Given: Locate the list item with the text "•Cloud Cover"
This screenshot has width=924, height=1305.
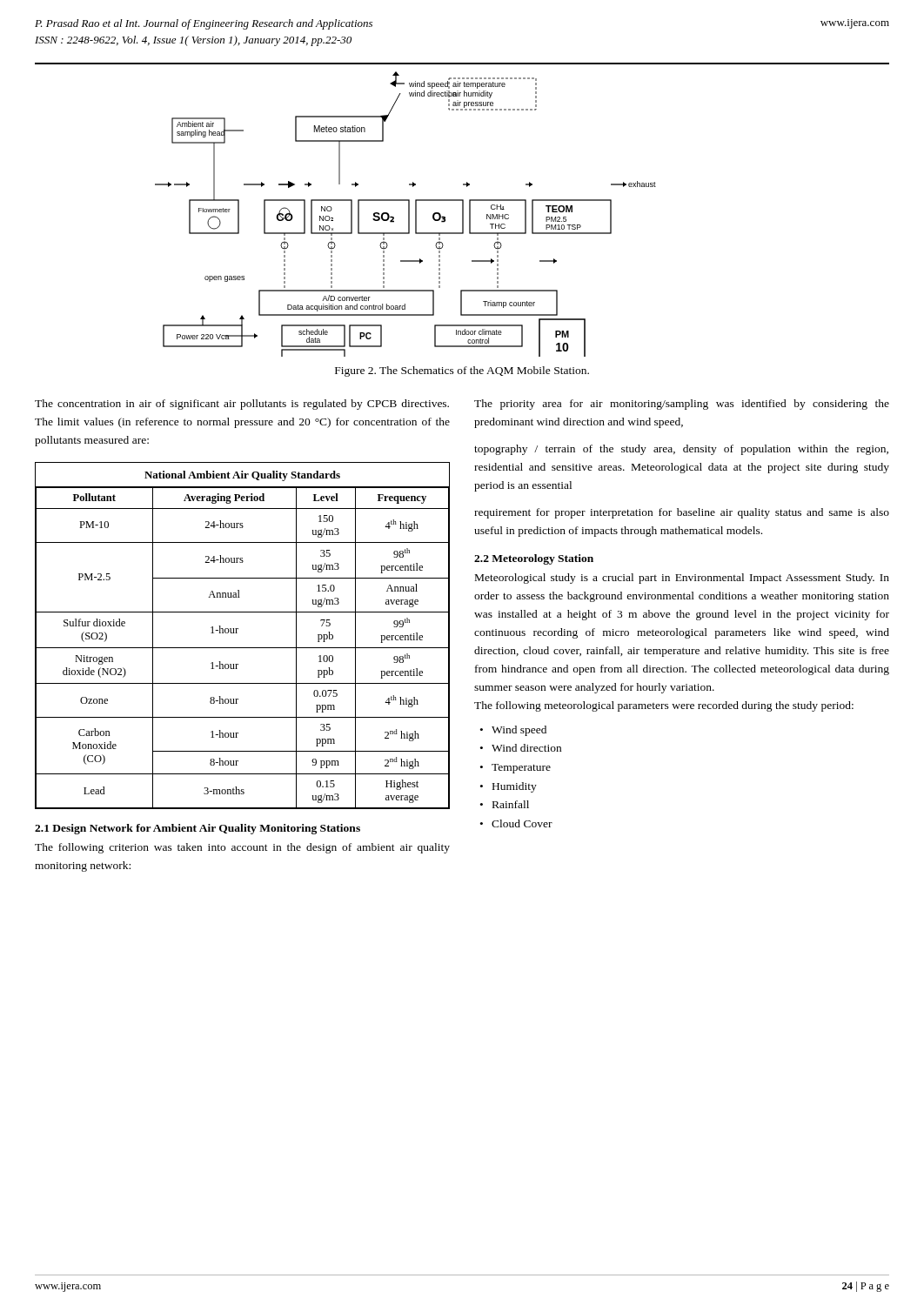Looking at the screenshot, I should tap(516, 824).
